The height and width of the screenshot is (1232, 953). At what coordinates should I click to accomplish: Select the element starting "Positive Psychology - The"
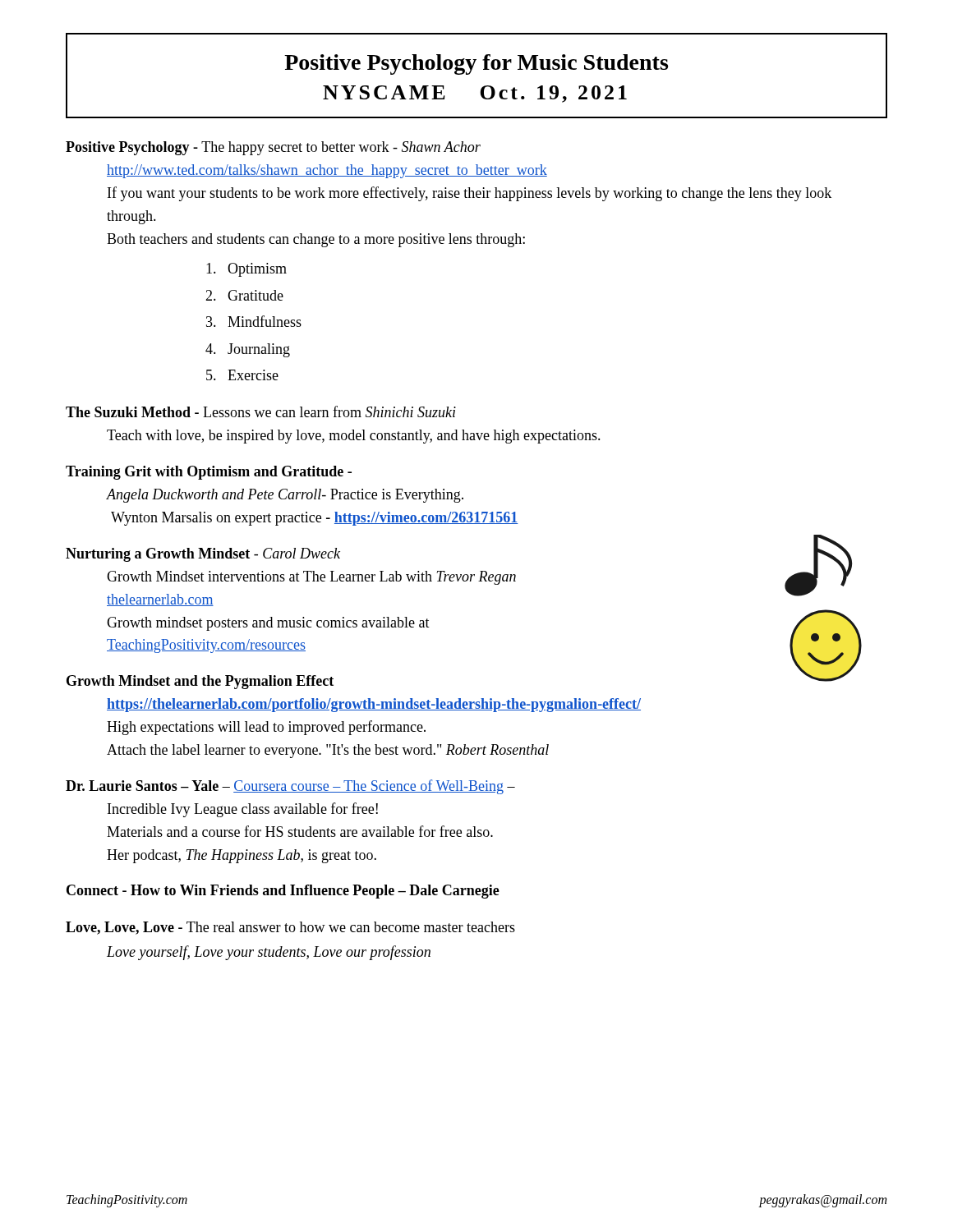coord(456,195)
